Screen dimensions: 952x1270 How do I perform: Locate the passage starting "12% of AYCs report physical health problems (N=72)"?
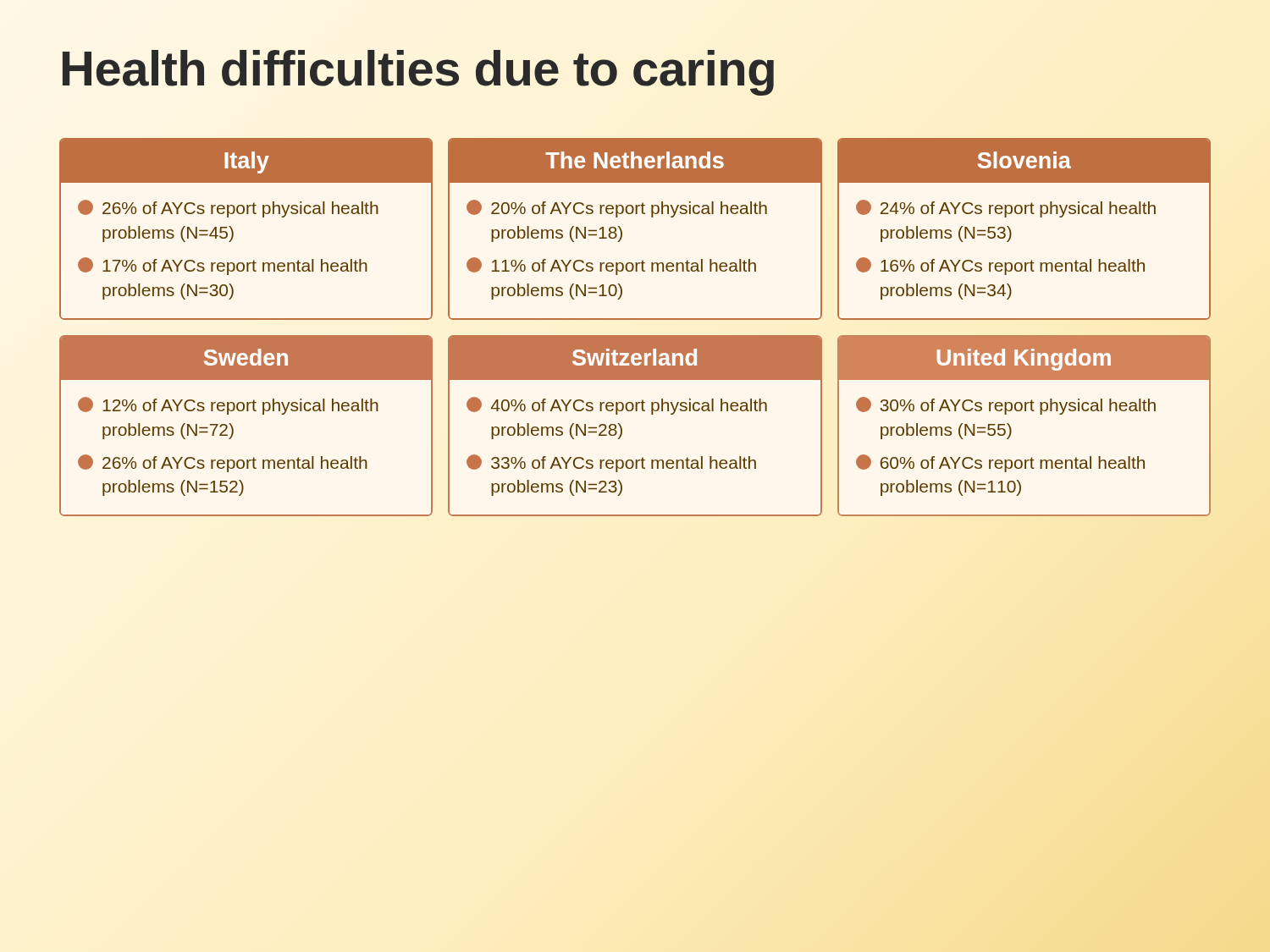[x=246, y=418]
